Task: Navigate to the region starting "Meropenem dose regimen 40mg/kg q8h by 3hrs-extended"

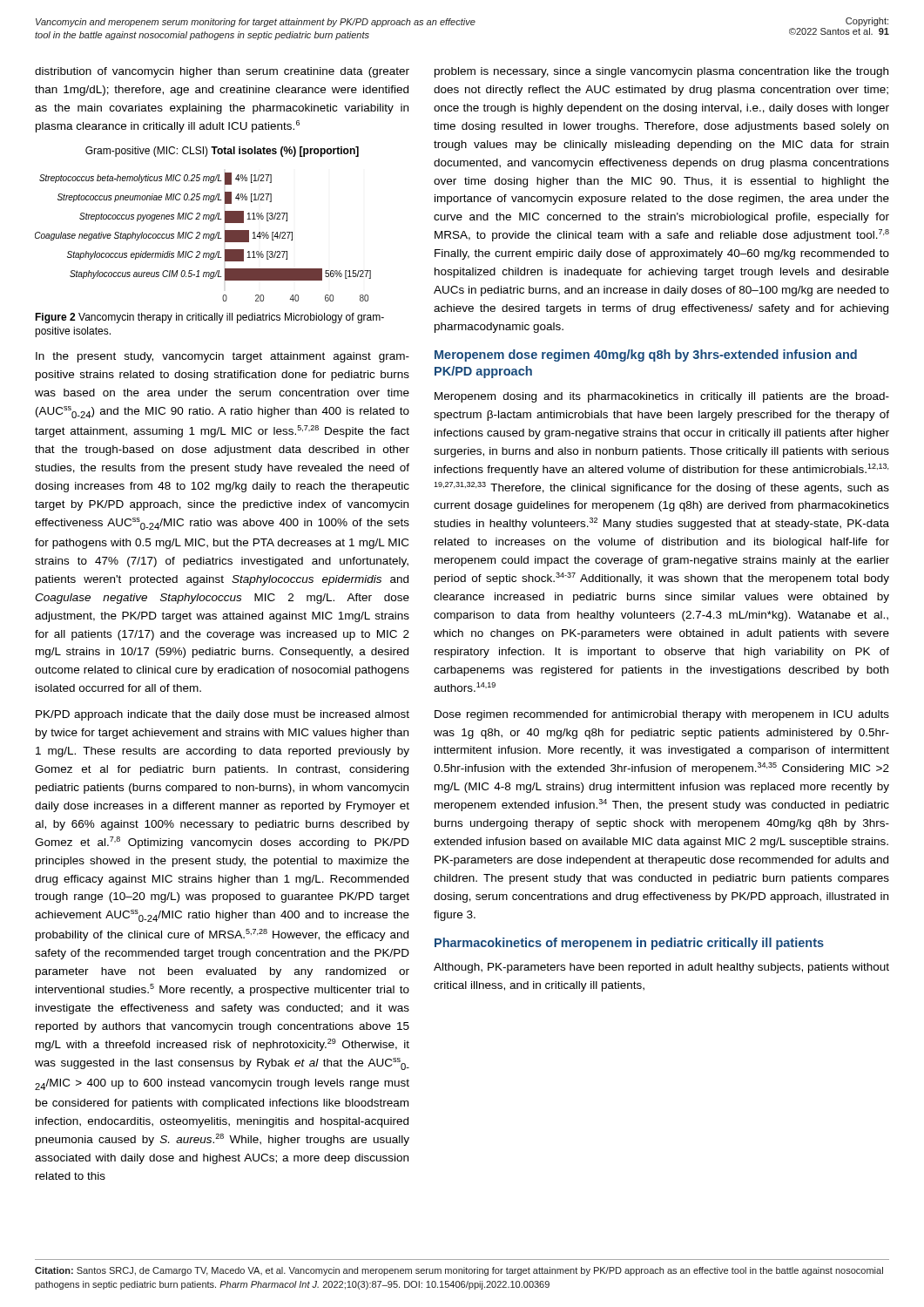Action: (x=646, y=363)
